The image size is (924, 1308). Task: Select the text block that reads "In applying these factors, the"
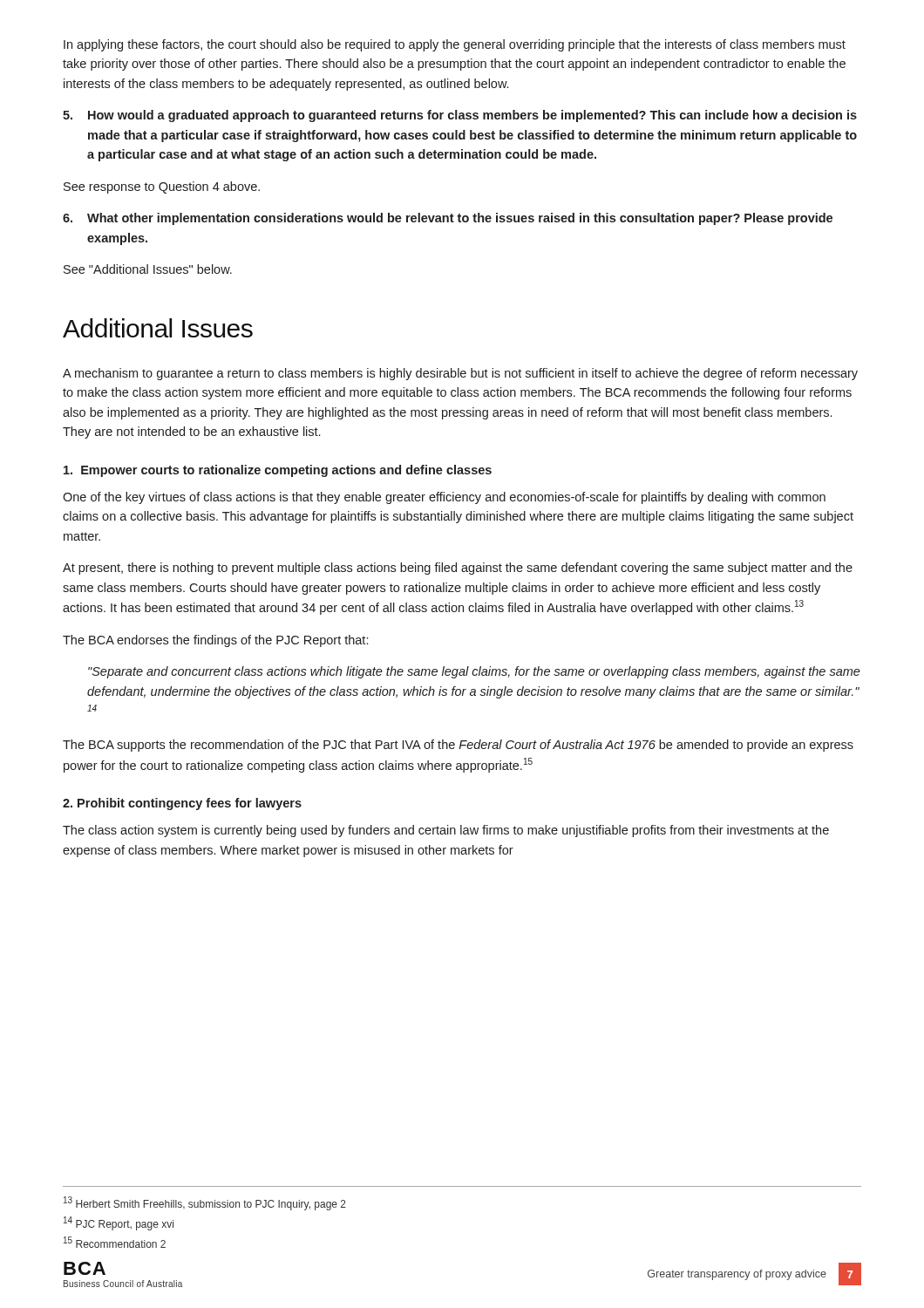coord(454,64)
